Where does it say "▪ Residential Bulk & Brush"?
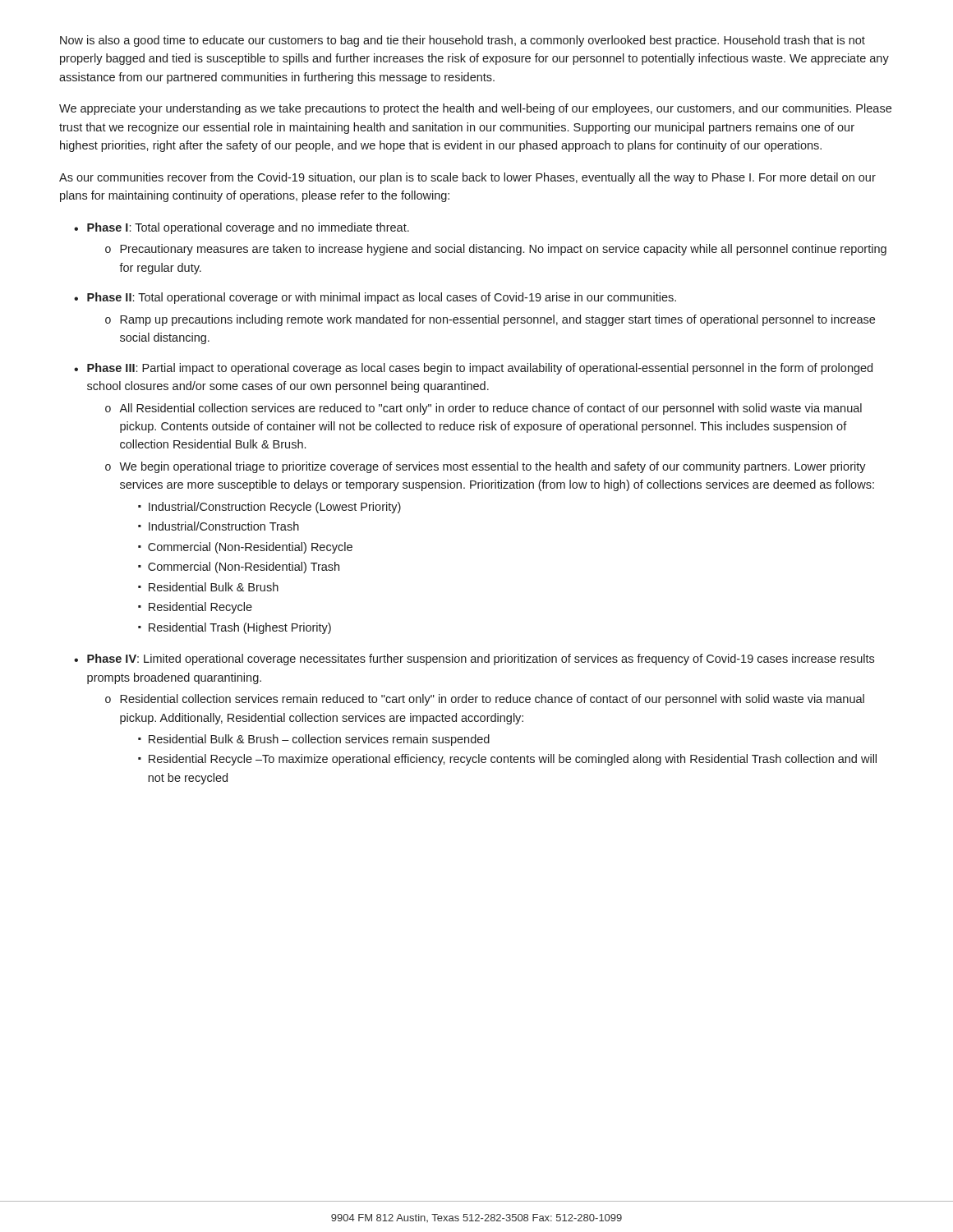953x1232 pixels. pyautogui.click(x=208, y=587)
